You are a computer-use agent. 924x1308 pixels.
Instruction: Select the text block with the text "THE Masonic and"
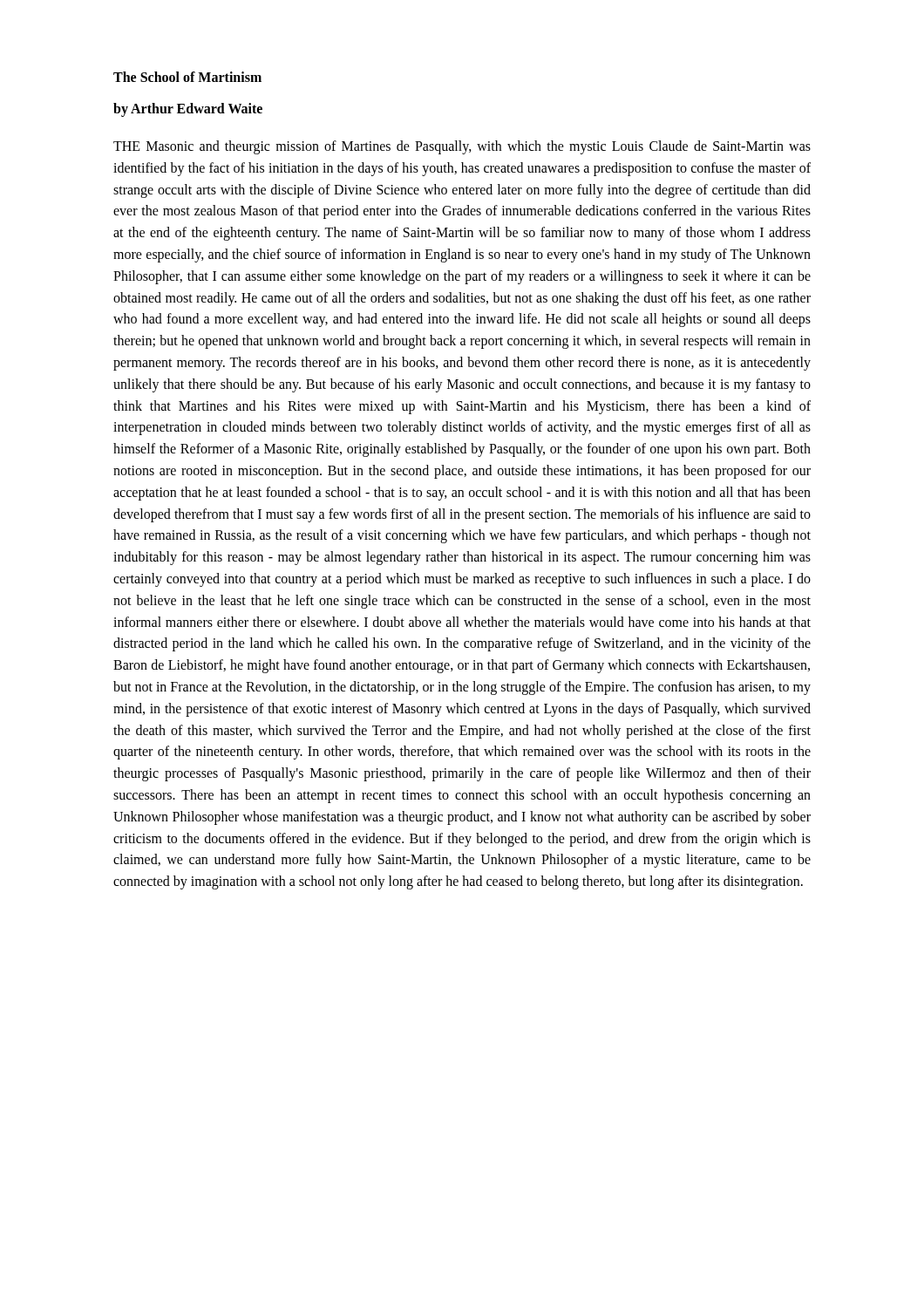[x=462, y=514]
